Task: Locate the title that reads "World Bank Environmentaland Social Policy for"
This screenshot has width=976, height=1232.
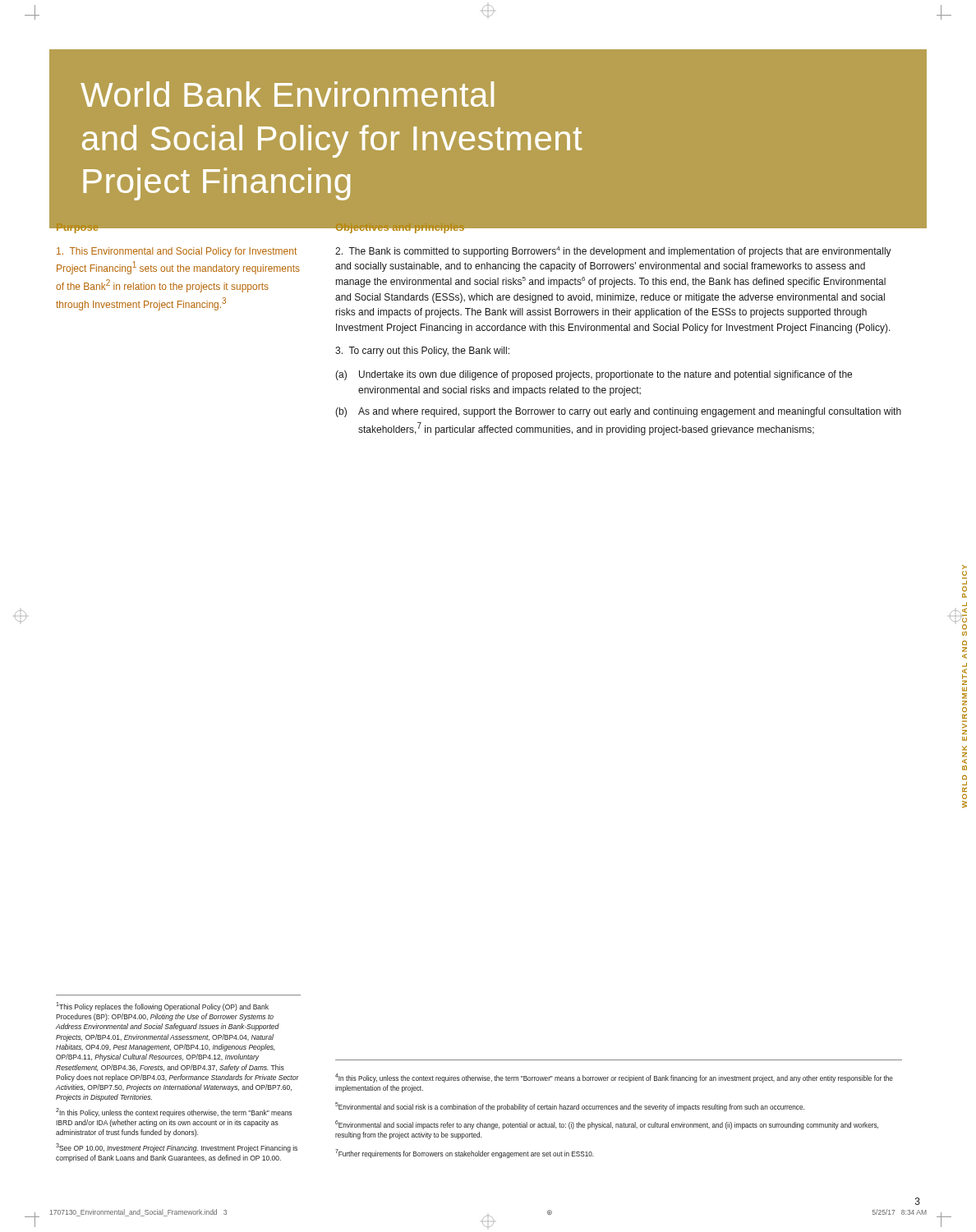Action: pos(488,139)
